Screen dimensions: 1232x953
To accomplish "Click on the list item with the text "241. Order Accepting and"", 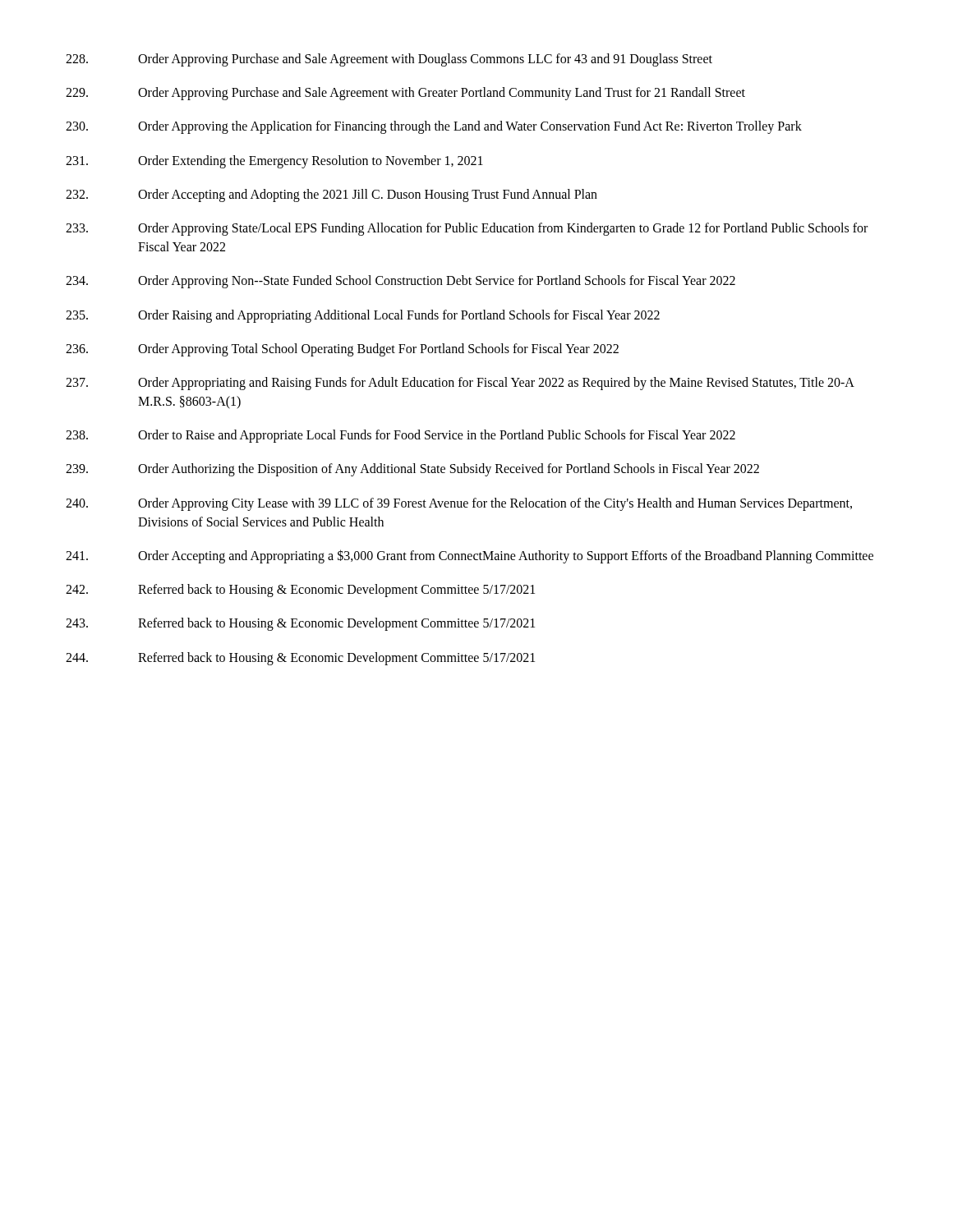I will pos(476,556).
